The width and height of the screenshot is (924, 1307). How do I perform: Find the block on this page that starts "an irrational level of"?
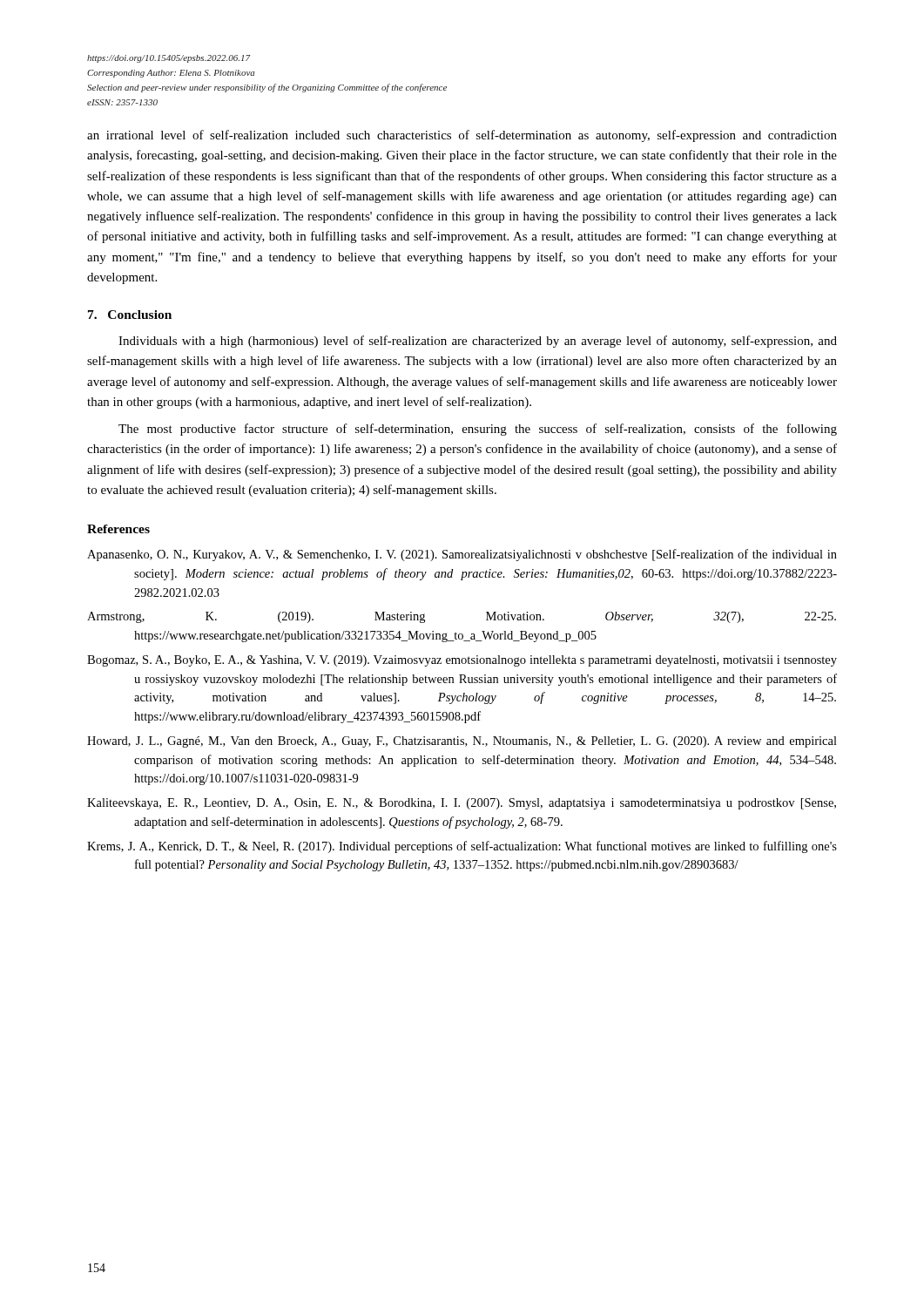point(462,206)
